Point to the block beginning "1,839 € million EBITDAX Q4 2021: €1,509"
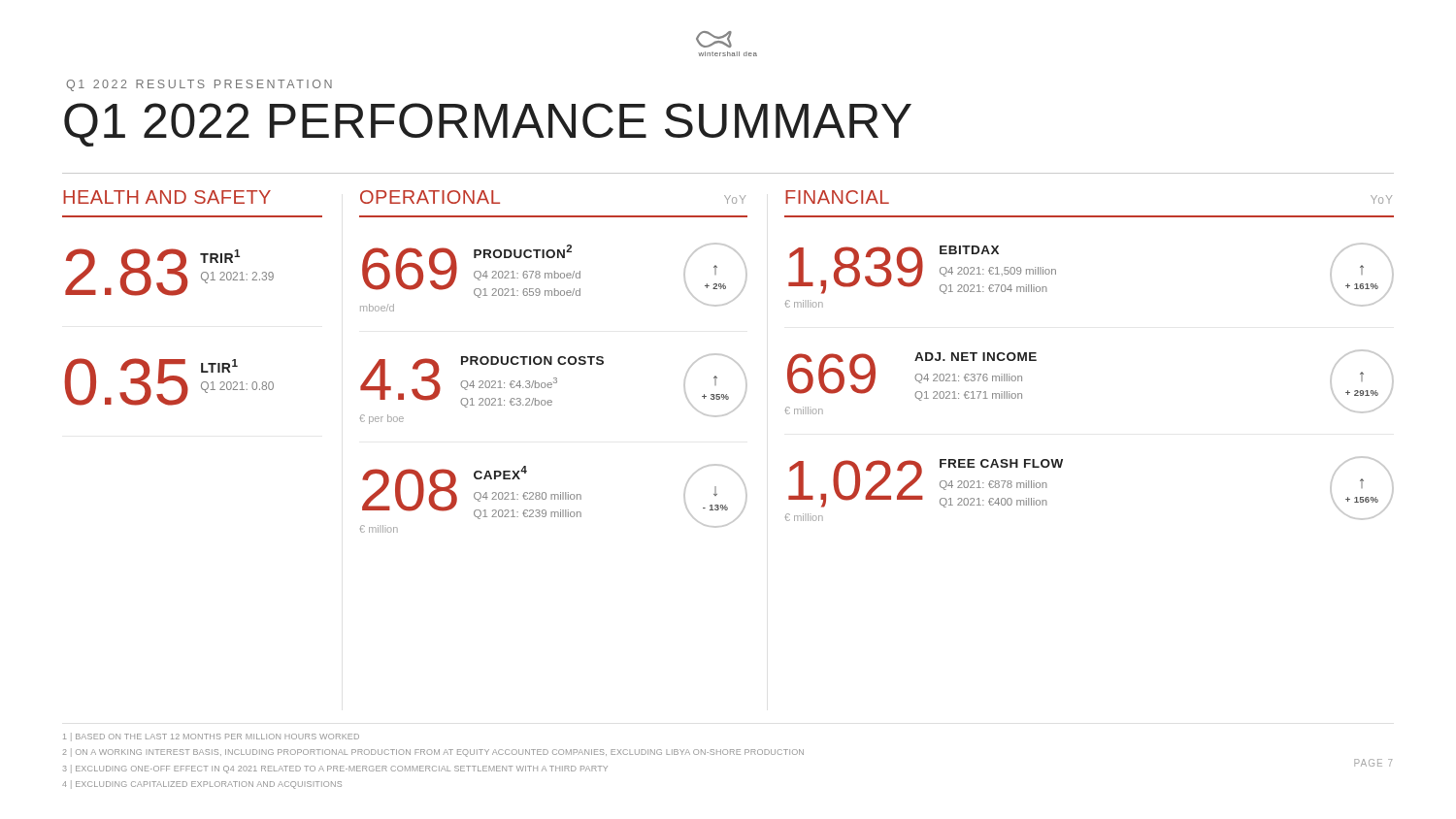Image resolution: width=1456 pixels, height=819 pixels. (1089, 274)
